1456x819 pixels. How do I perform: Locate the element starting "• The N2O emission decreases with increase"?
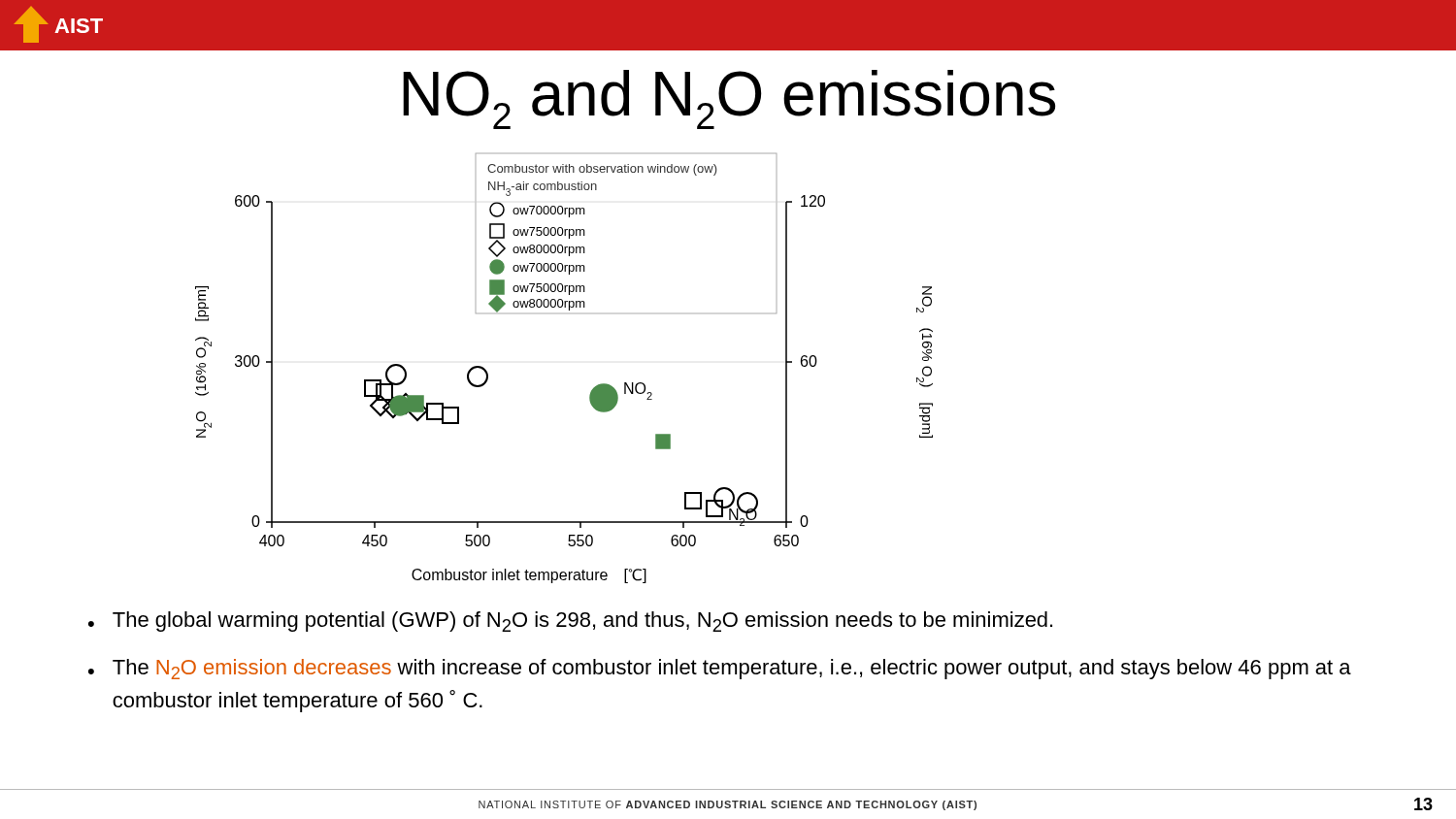pos(743,684)
